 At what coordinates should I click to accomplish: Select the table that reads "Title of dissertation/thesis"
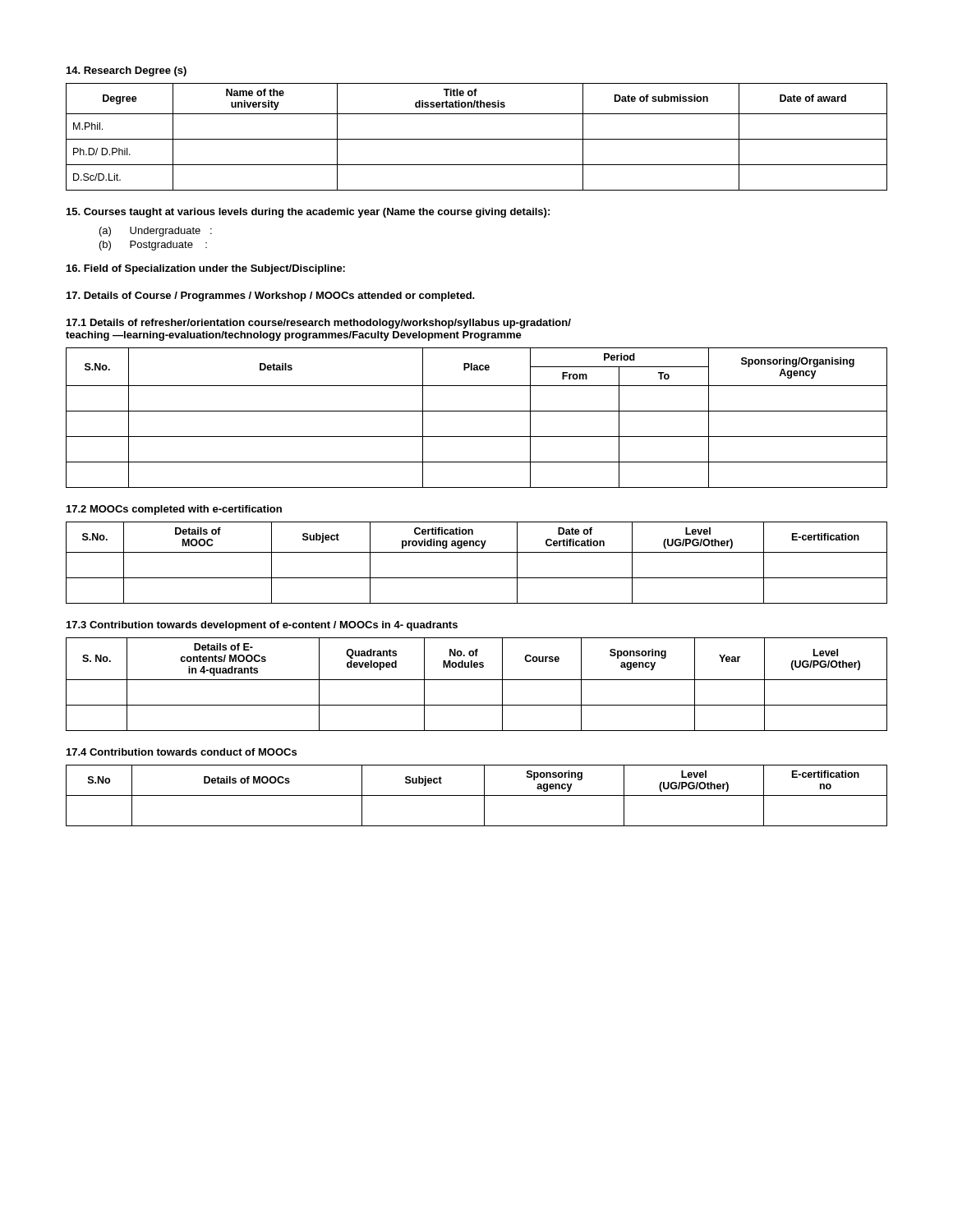[x=476, y=137]
